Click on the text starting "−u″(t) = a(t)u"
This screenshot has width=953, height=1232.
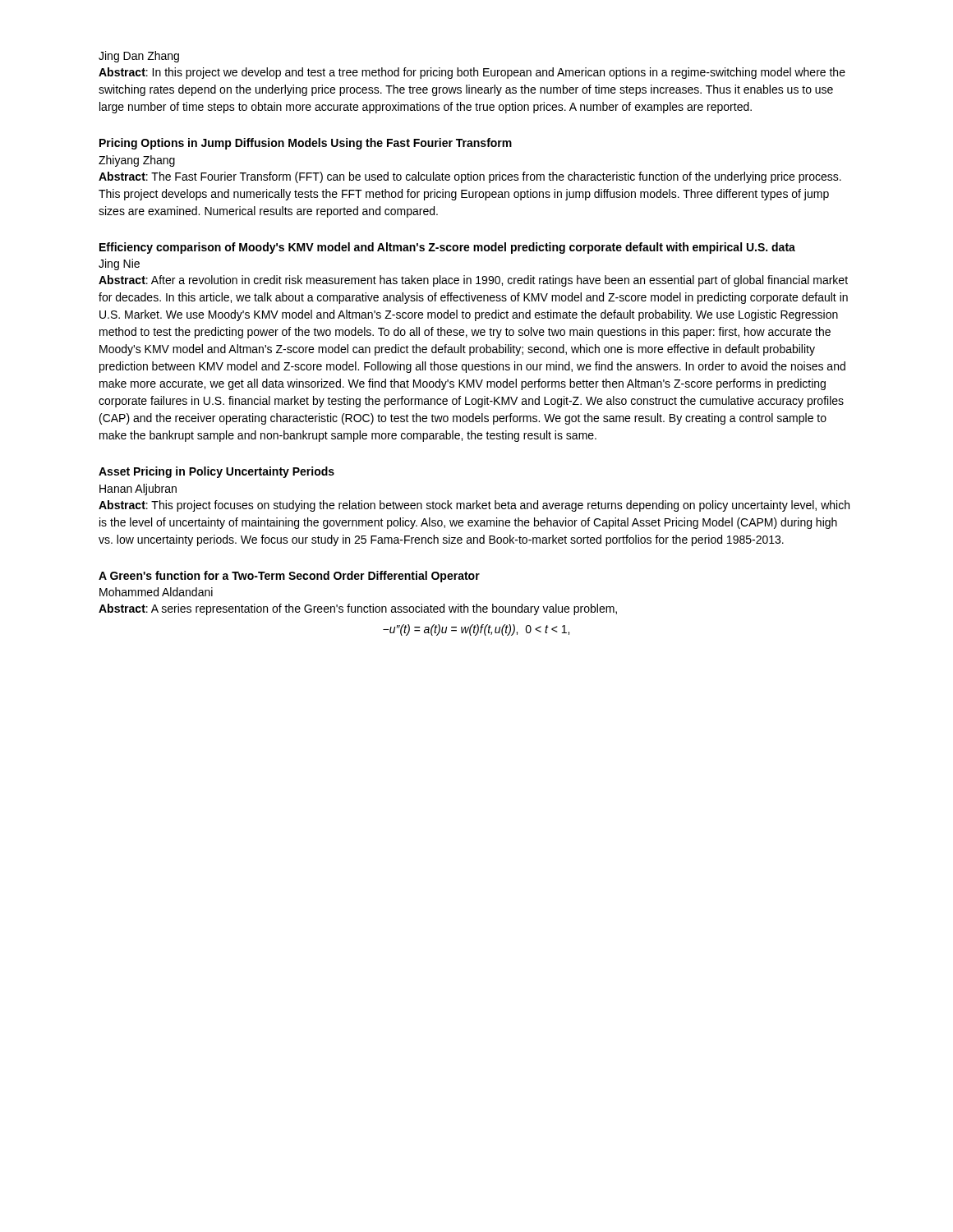click(x=476, y=629)
